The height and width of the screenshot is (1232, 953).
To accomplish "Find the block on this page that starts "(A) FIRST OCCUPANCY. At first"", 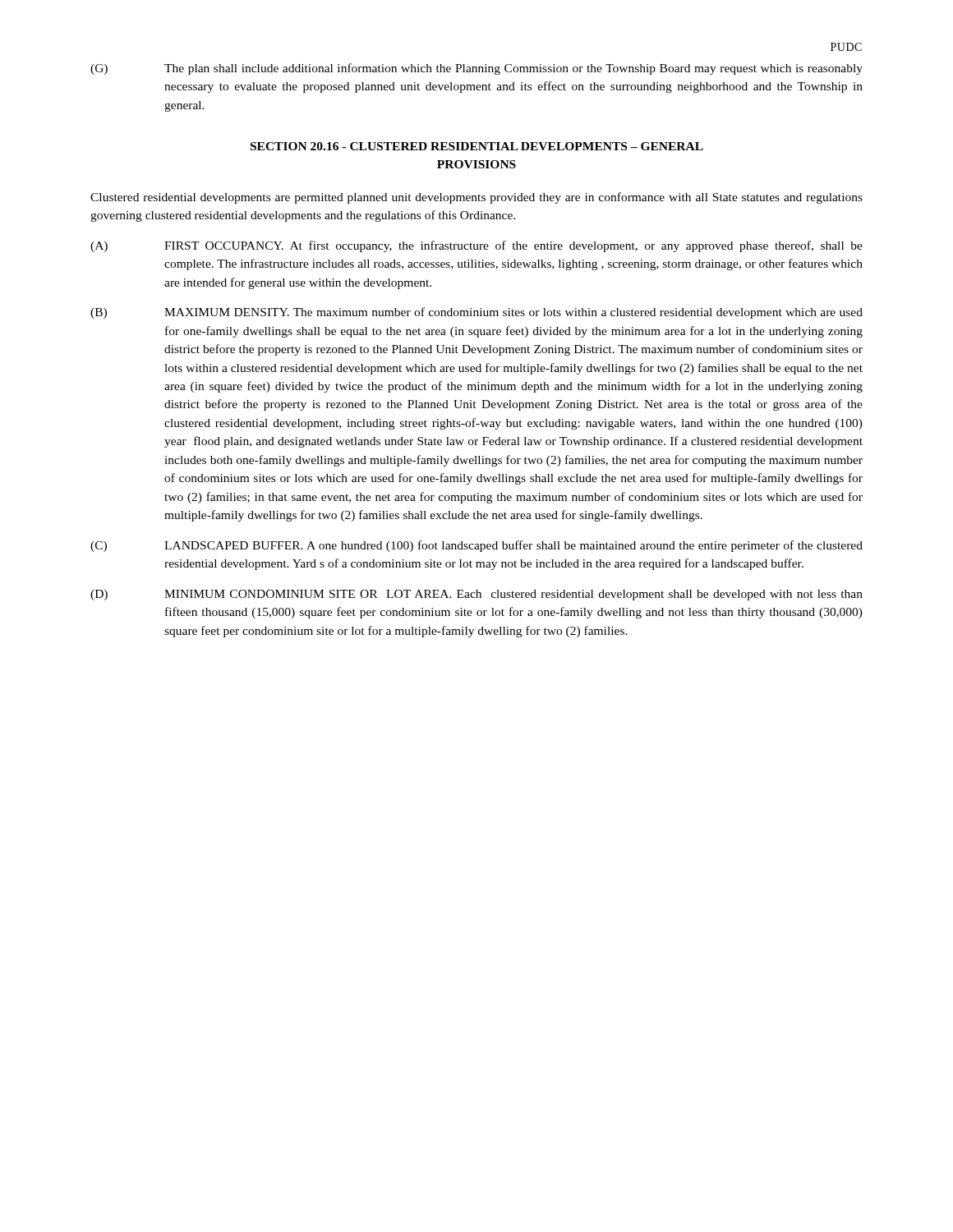I will [x=476, y=264].
